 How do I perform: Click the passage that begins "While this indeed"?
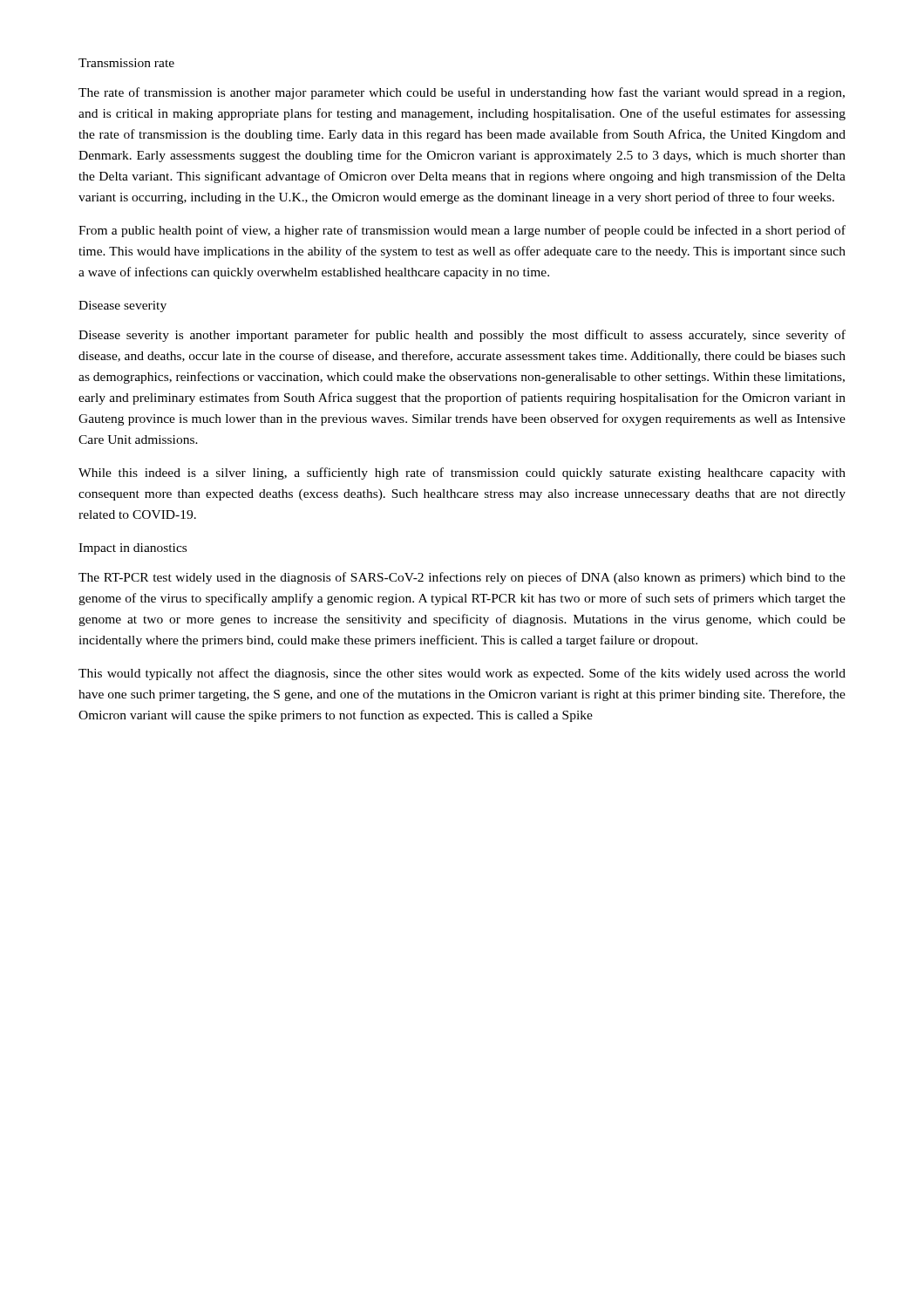pos(462,493)
